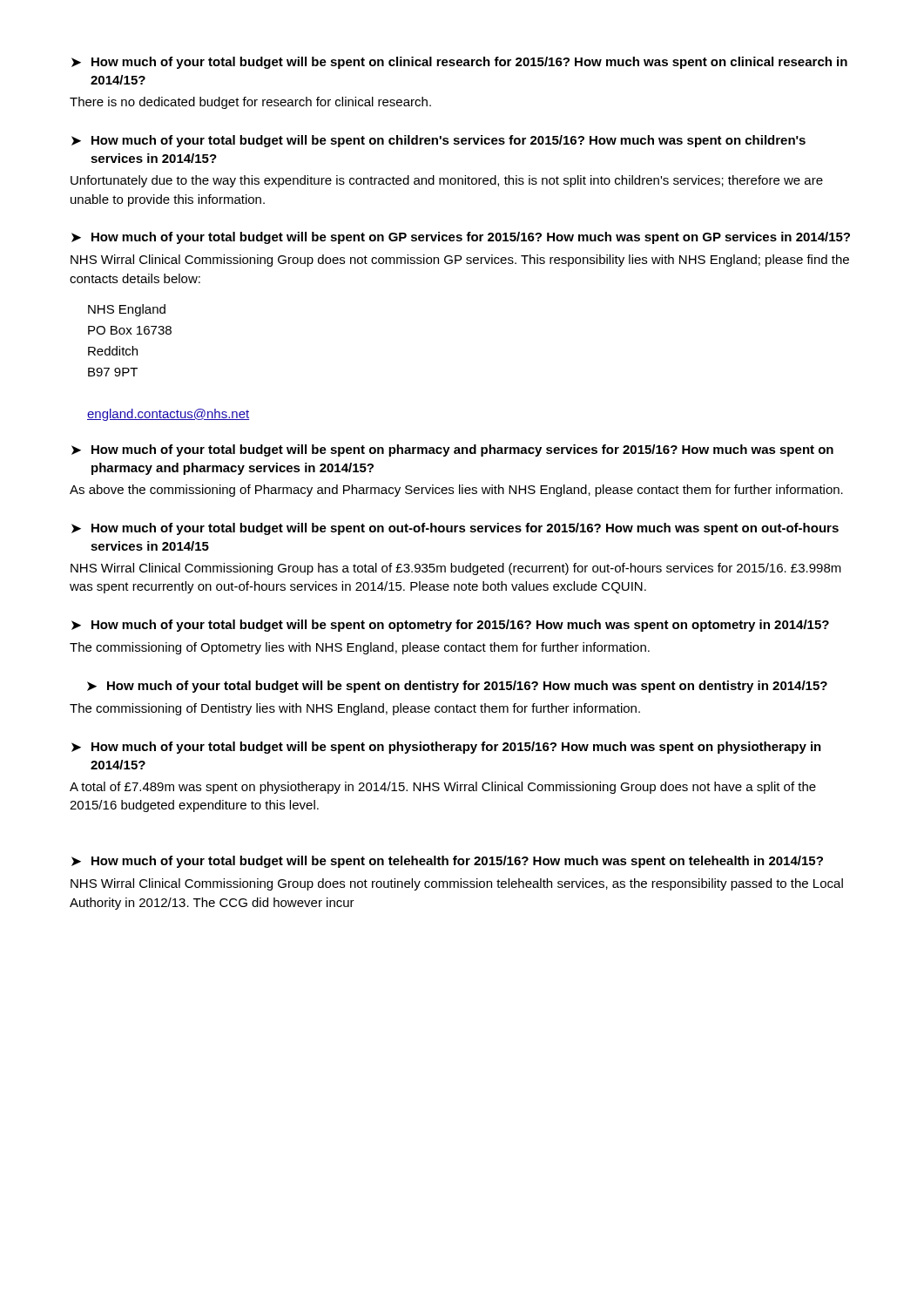
Task: Where is the passage that starts "NHS England PO Box"?
Action: [127, 310]
